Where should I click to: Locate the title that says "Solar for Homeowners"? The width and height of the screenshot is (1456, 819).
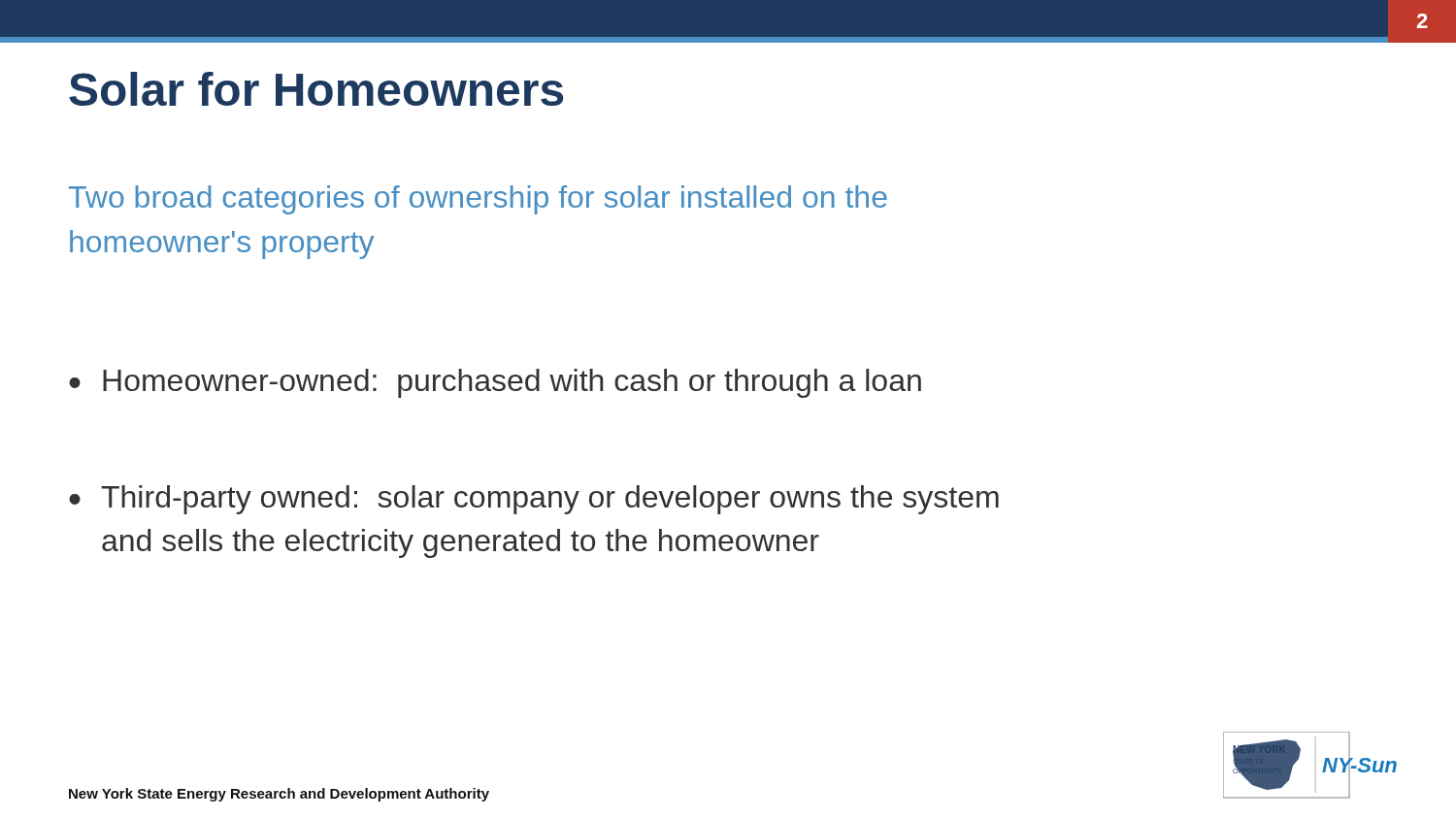(317, 90)
